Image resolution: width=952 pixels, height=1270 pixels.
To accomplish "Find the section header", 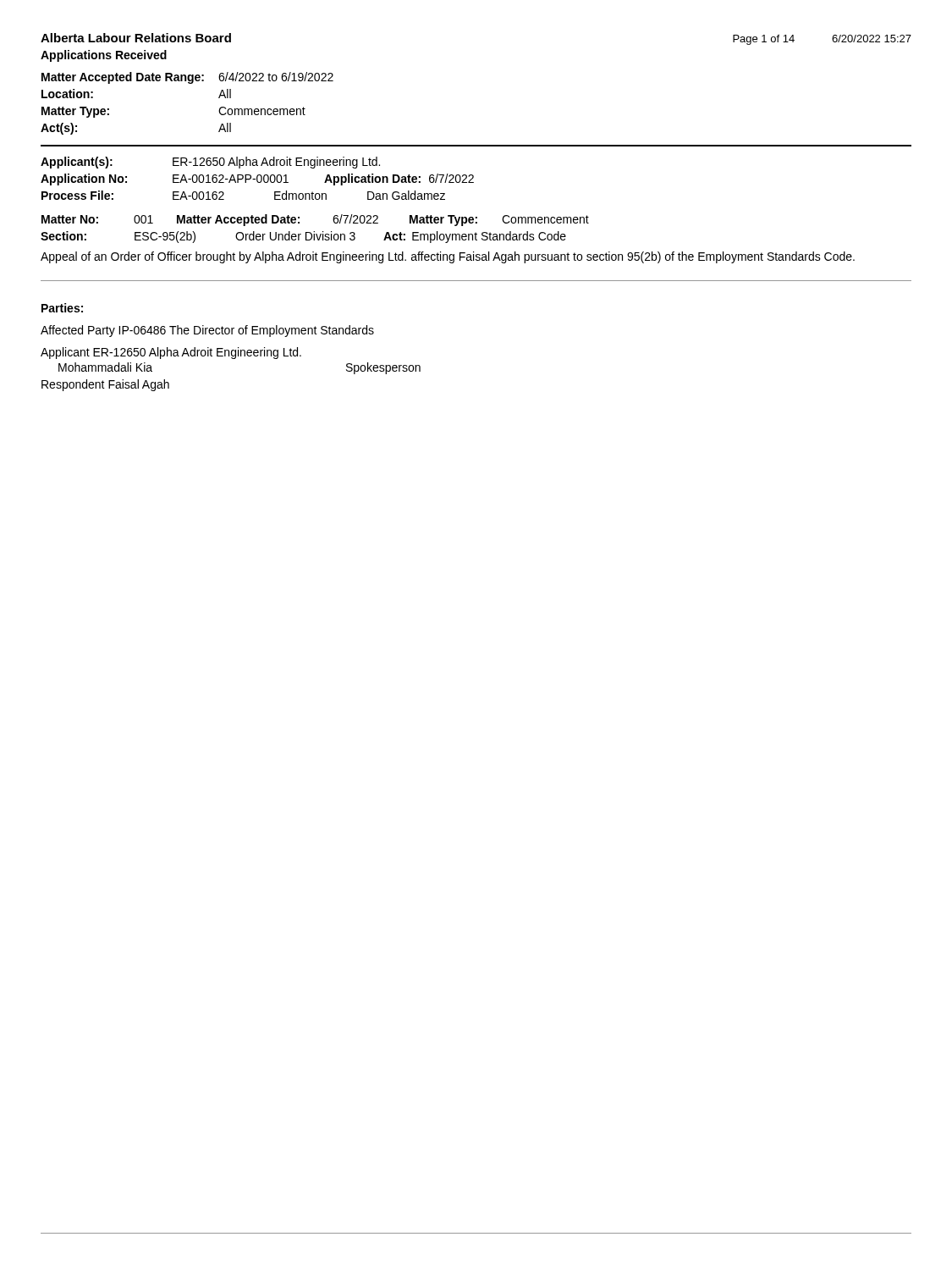I will click(62, 308).
